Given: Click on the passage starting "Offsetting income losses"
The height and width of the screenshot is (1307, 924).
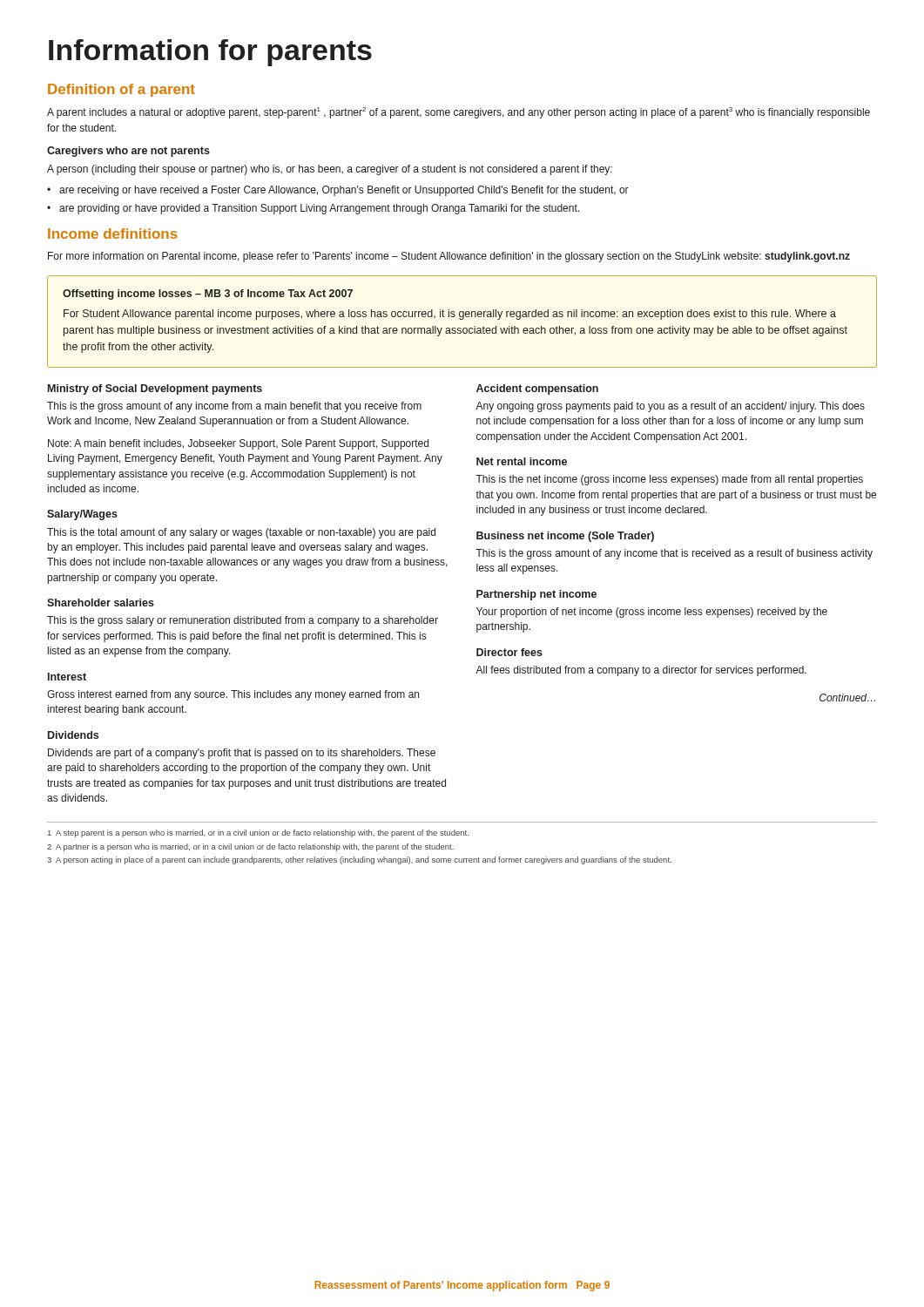Looking at the screenshot, I should click(462, 322).
